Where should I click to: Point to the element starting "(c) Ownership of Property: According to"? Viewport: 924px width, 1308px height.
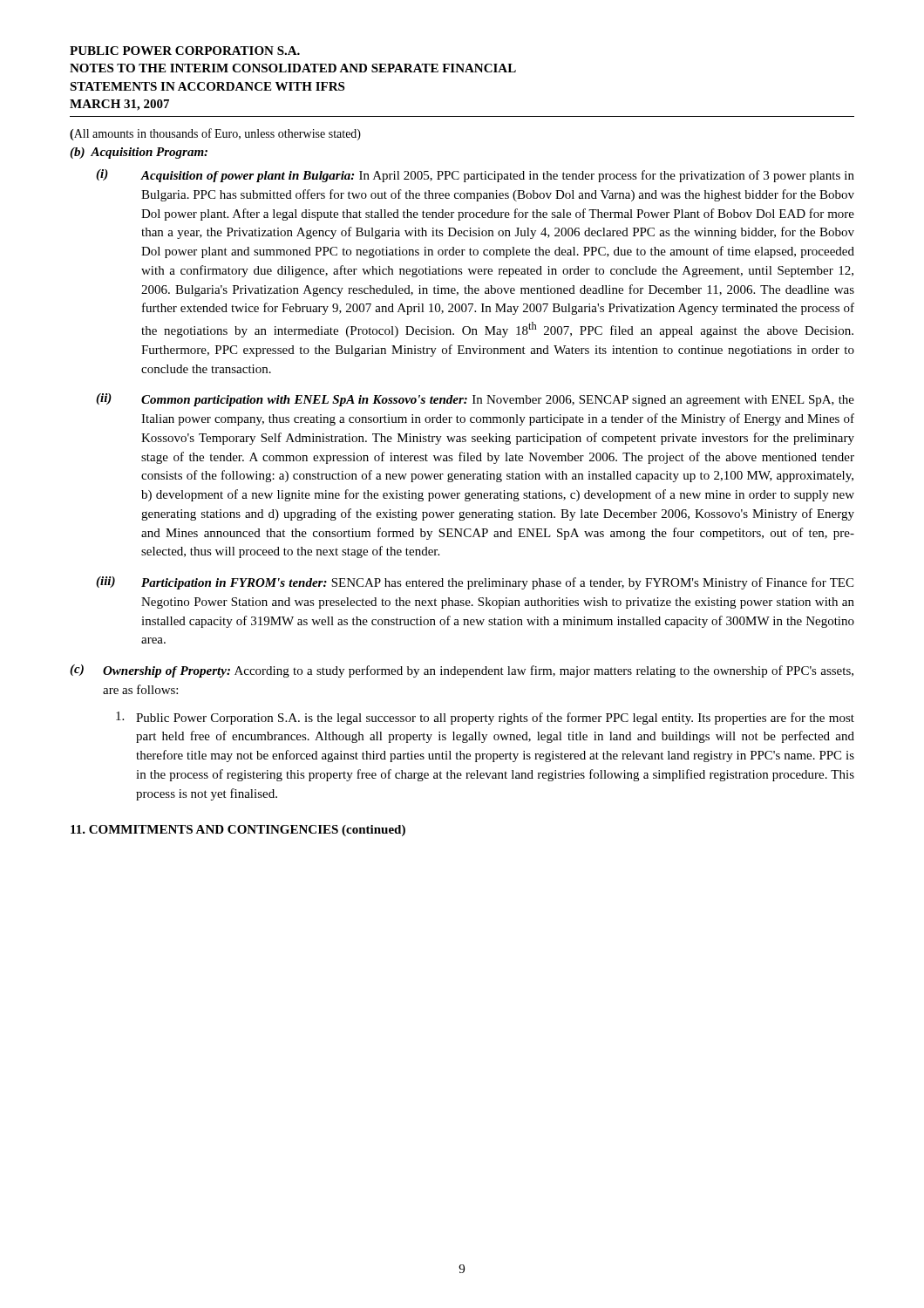coord(462,681)
